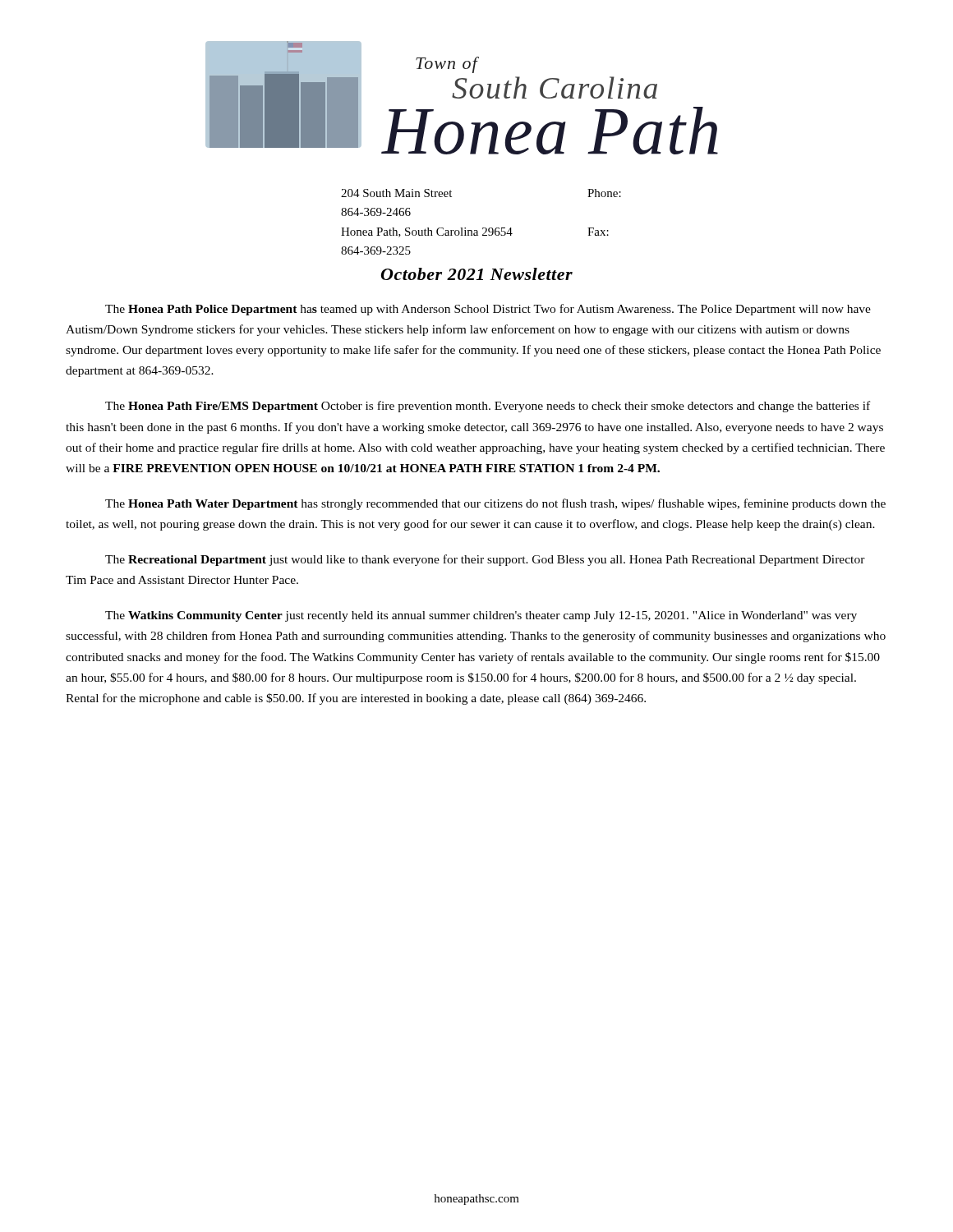The image size is (953, 1232).
Task: Find the block on this page that starts "The Watkins Community Center just recently held its"
Action: pos(476,656)
